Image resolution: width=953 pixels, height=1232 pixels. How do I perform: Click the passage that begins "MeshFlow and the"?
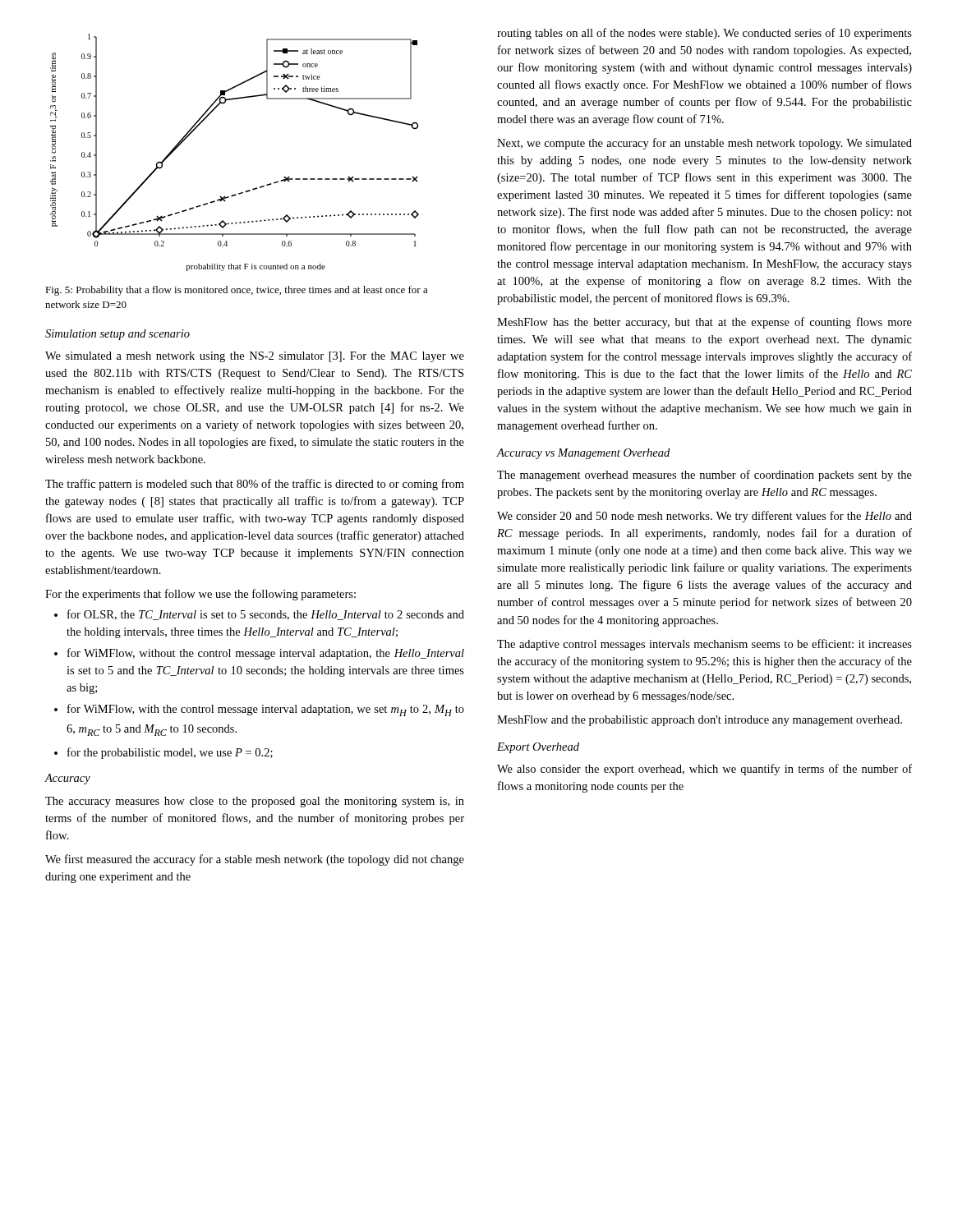pos(700,719)
